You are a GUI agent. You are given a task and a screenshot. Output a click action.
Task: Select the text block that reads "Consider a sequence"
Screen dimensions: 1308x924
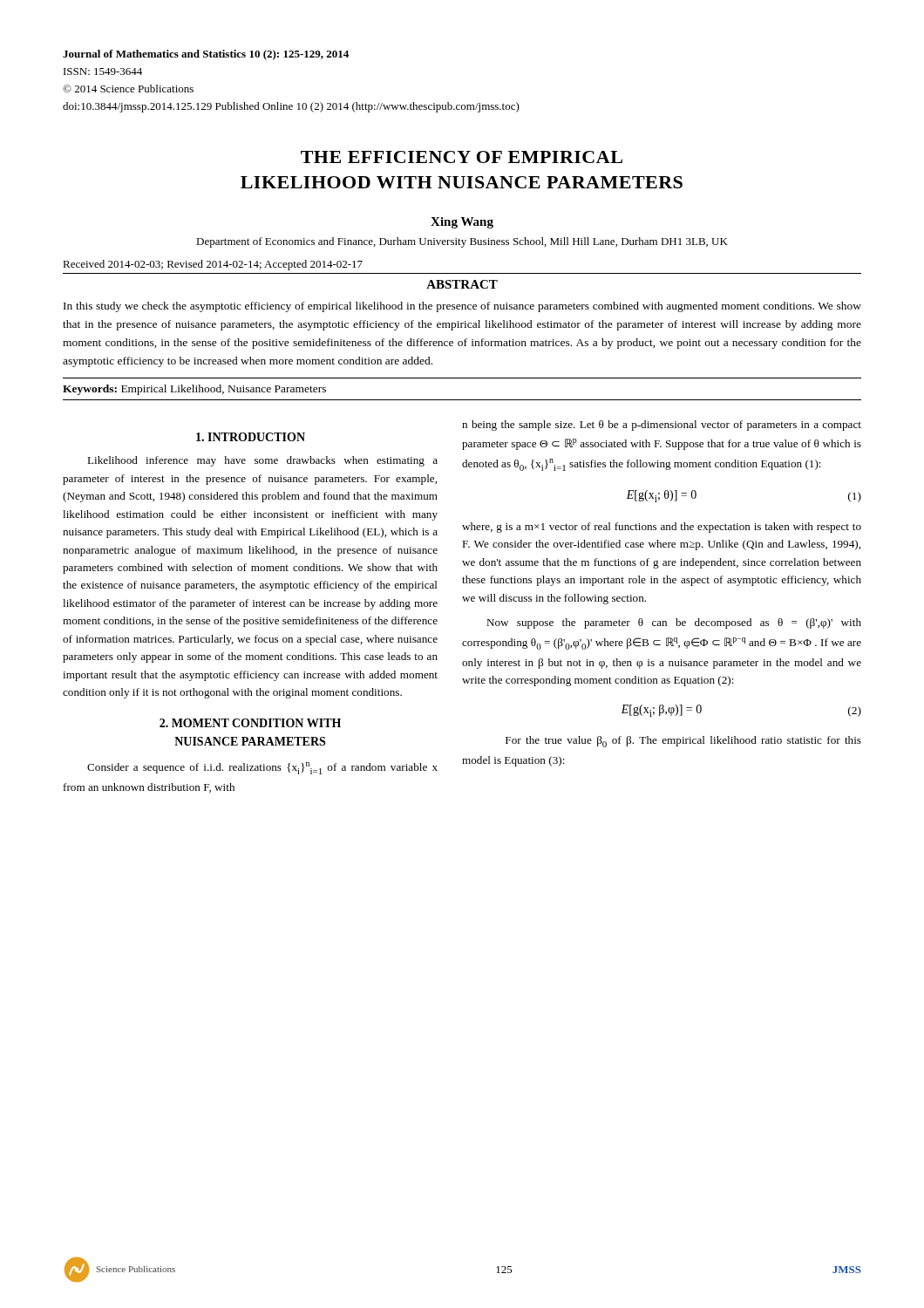250,776
